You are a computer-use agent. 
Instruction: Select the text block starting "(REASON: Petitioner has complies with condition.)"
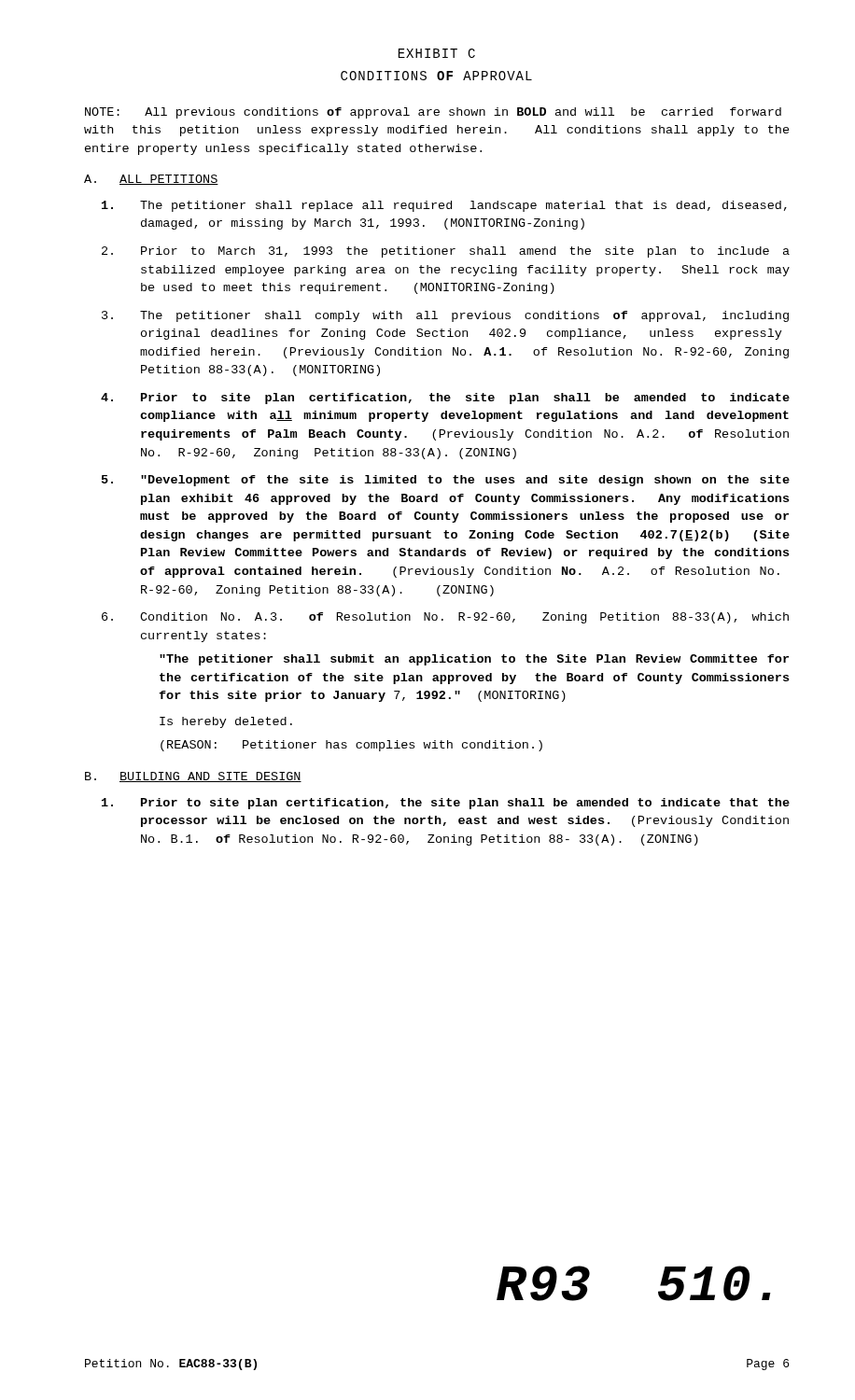pyautogui.click(x=352, y=746)
